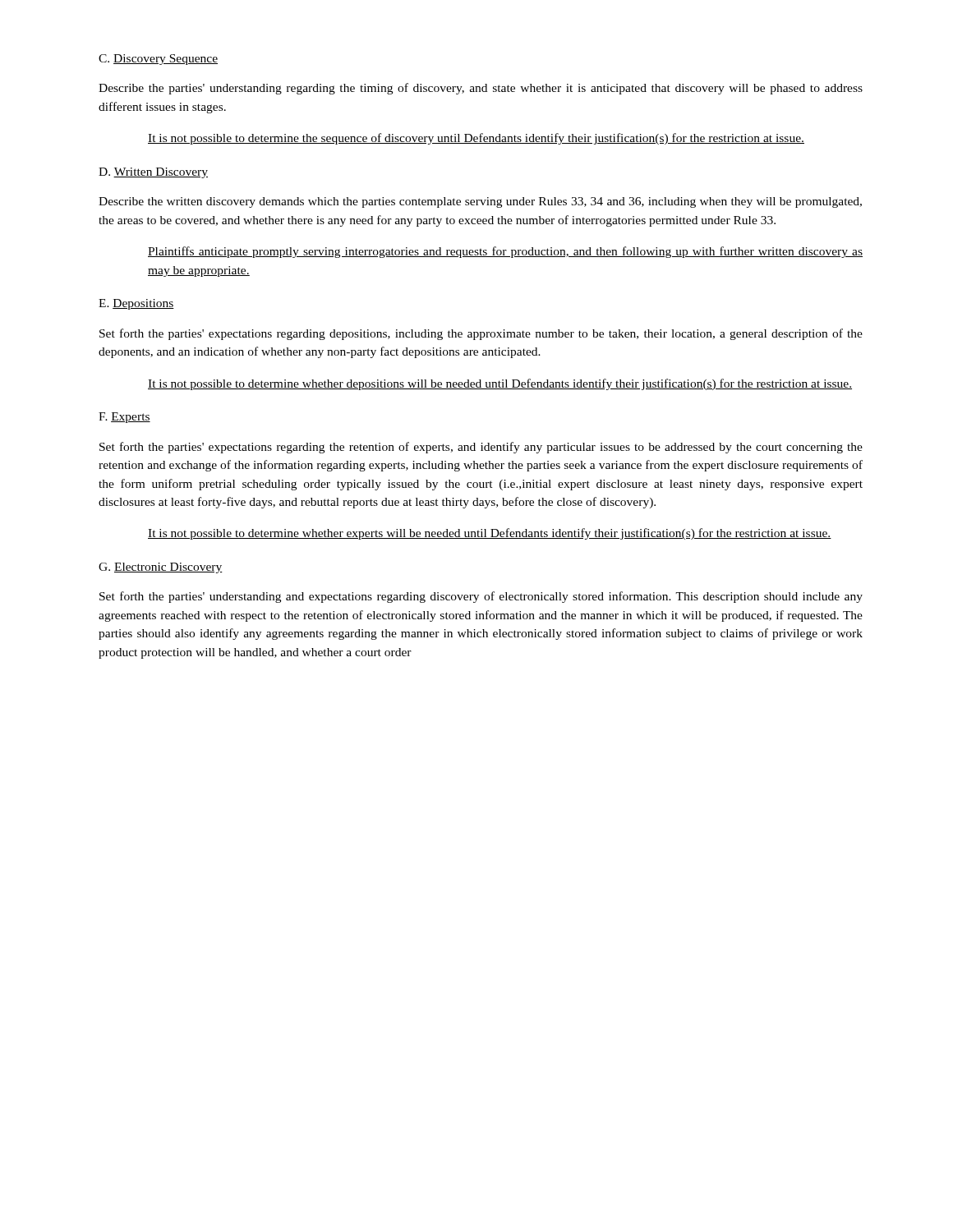Where is the passage that starts "Plaintiffs anticipate promptly serving"?
This screenshot has width=953, height=1232.
505,260
